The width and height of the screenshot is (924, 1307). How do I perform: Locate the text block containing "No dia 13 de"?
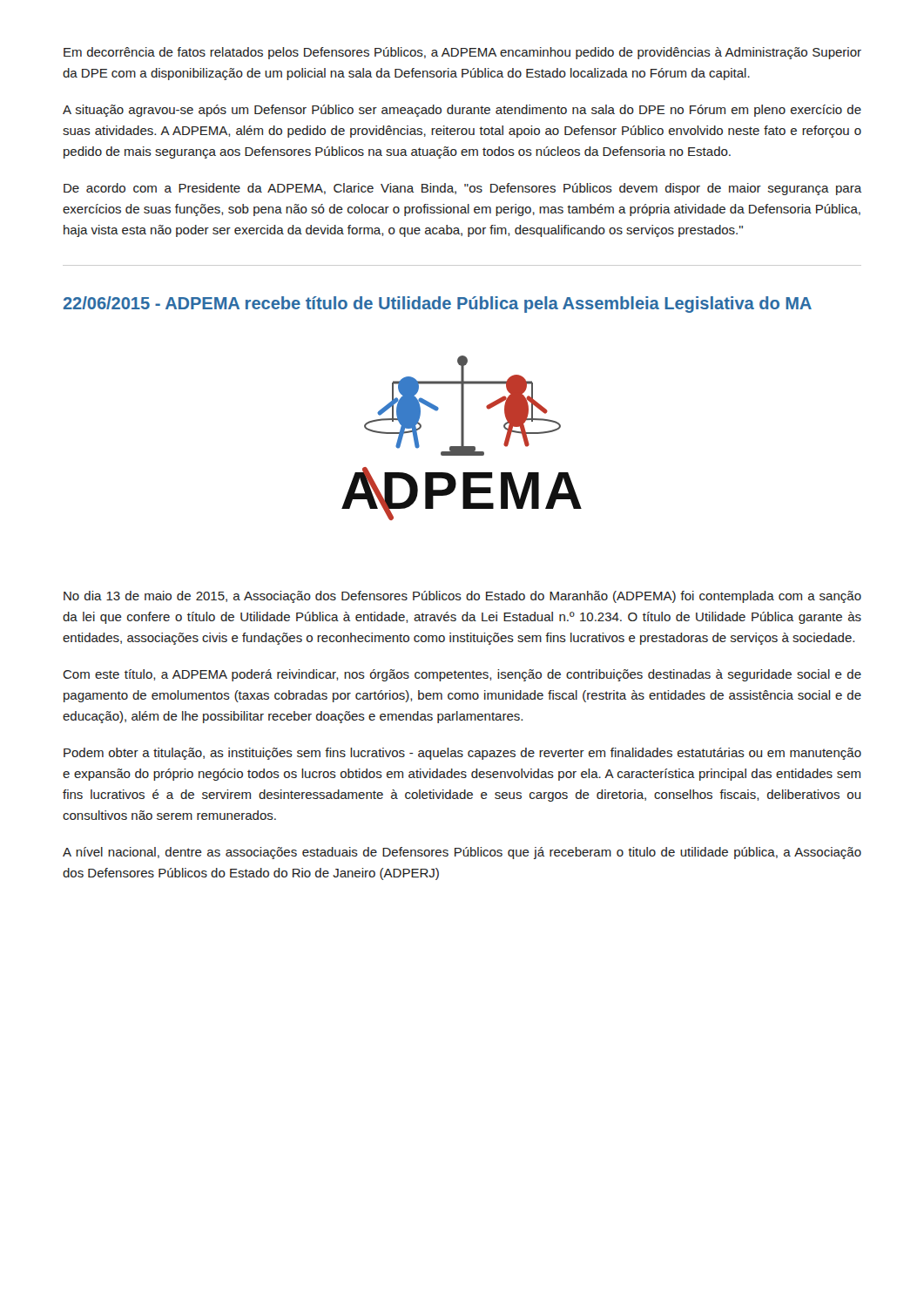click(462, 616)
